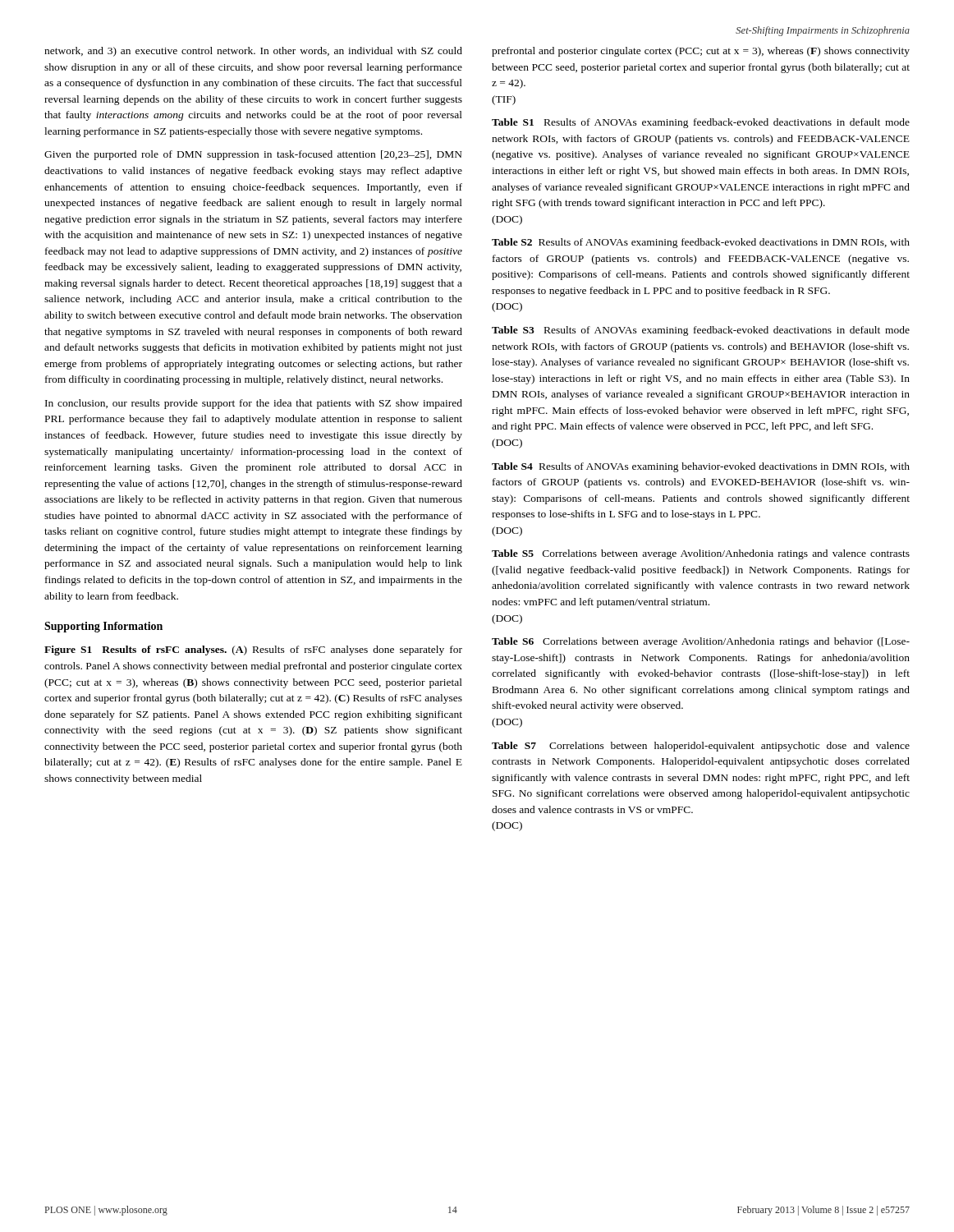
Task: Point to the block beginning "Table S2 Results of"
Action: (701, 274)
